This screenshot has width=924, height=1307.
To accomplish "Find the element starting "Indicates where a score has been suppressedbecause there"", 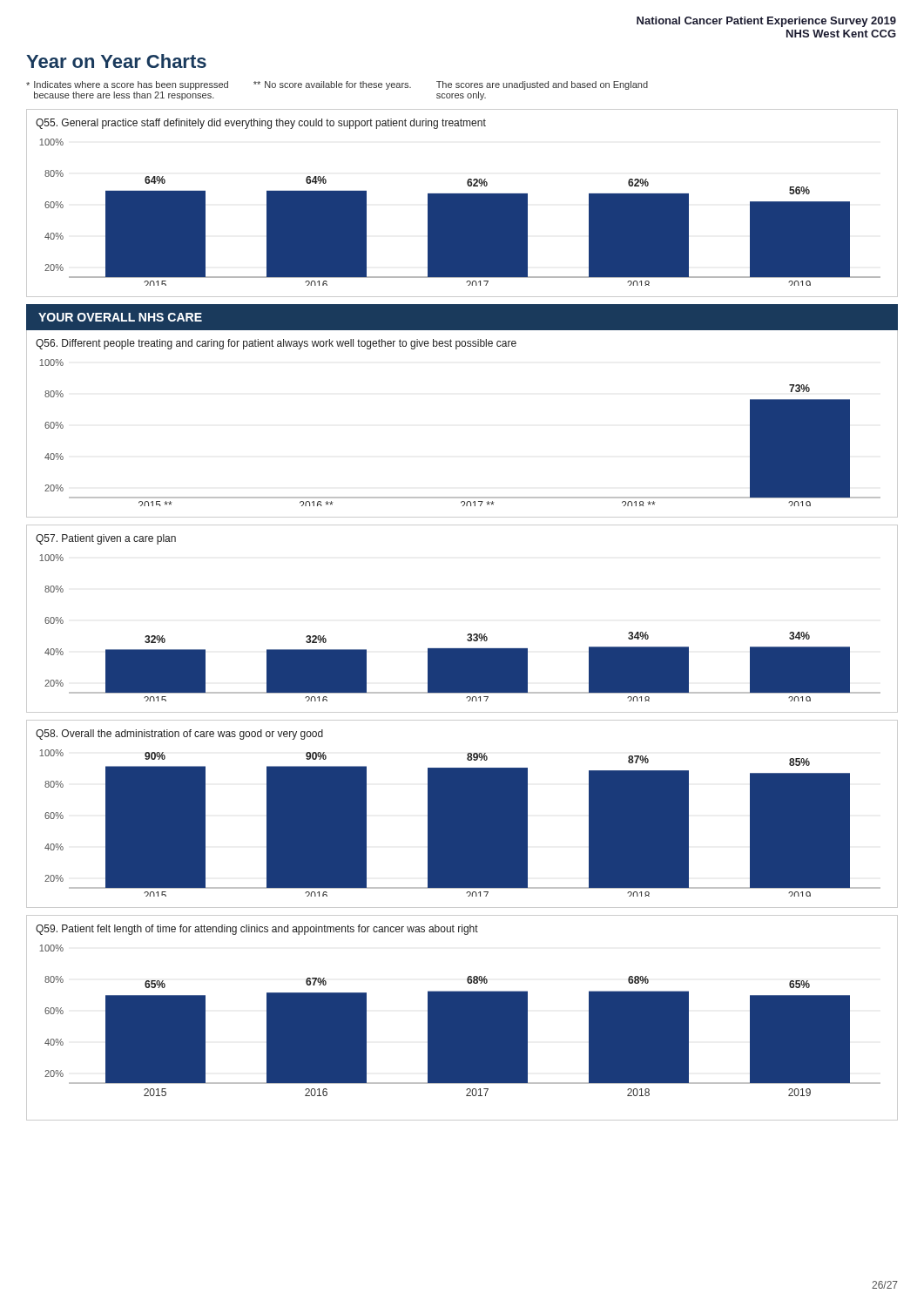I will (x=337, y=90).
